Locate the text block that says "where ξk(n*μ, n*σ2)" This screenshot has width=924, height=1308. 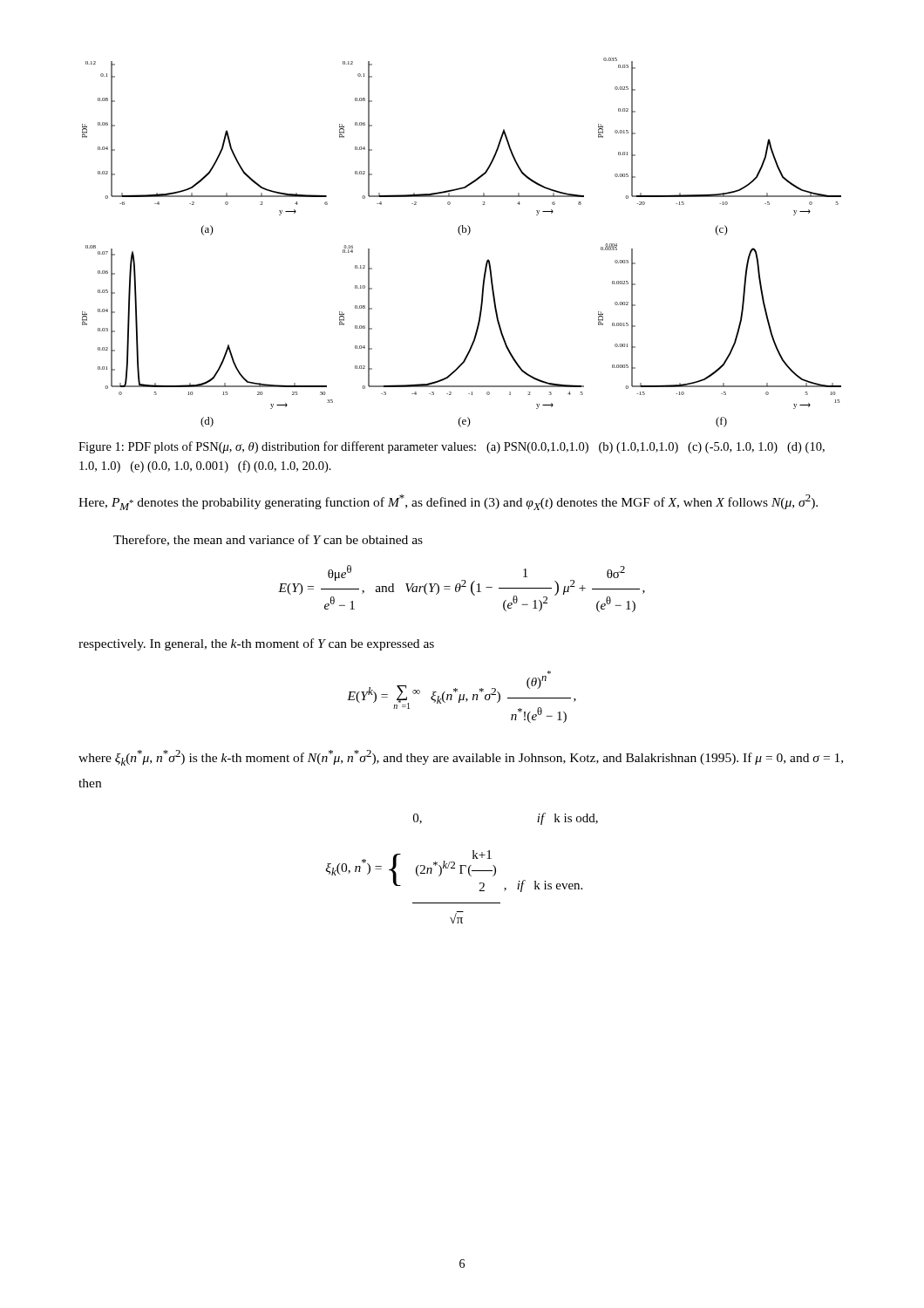(461, 768)
